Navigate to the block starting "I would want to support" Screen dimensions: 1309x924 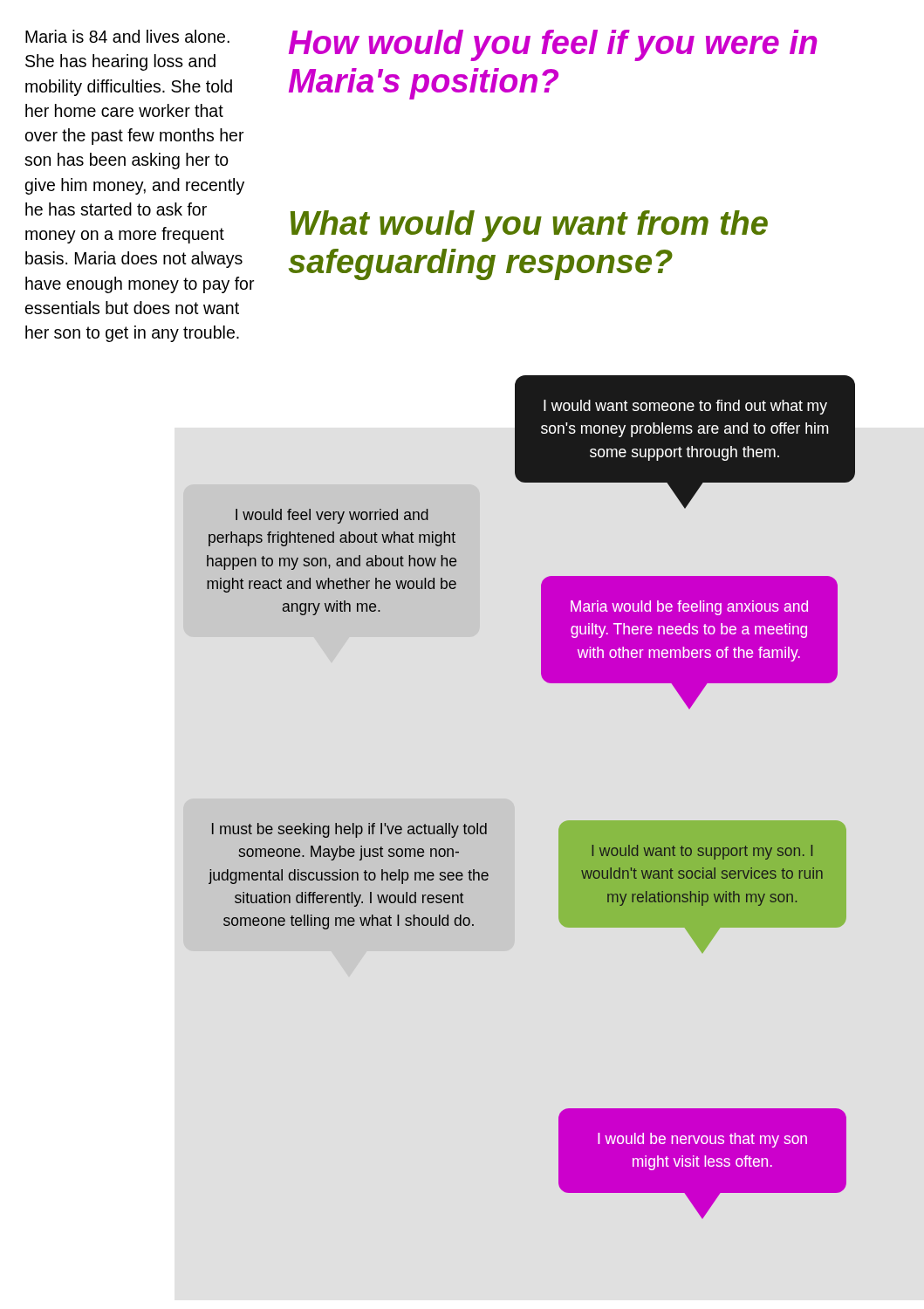click(702, 874)
